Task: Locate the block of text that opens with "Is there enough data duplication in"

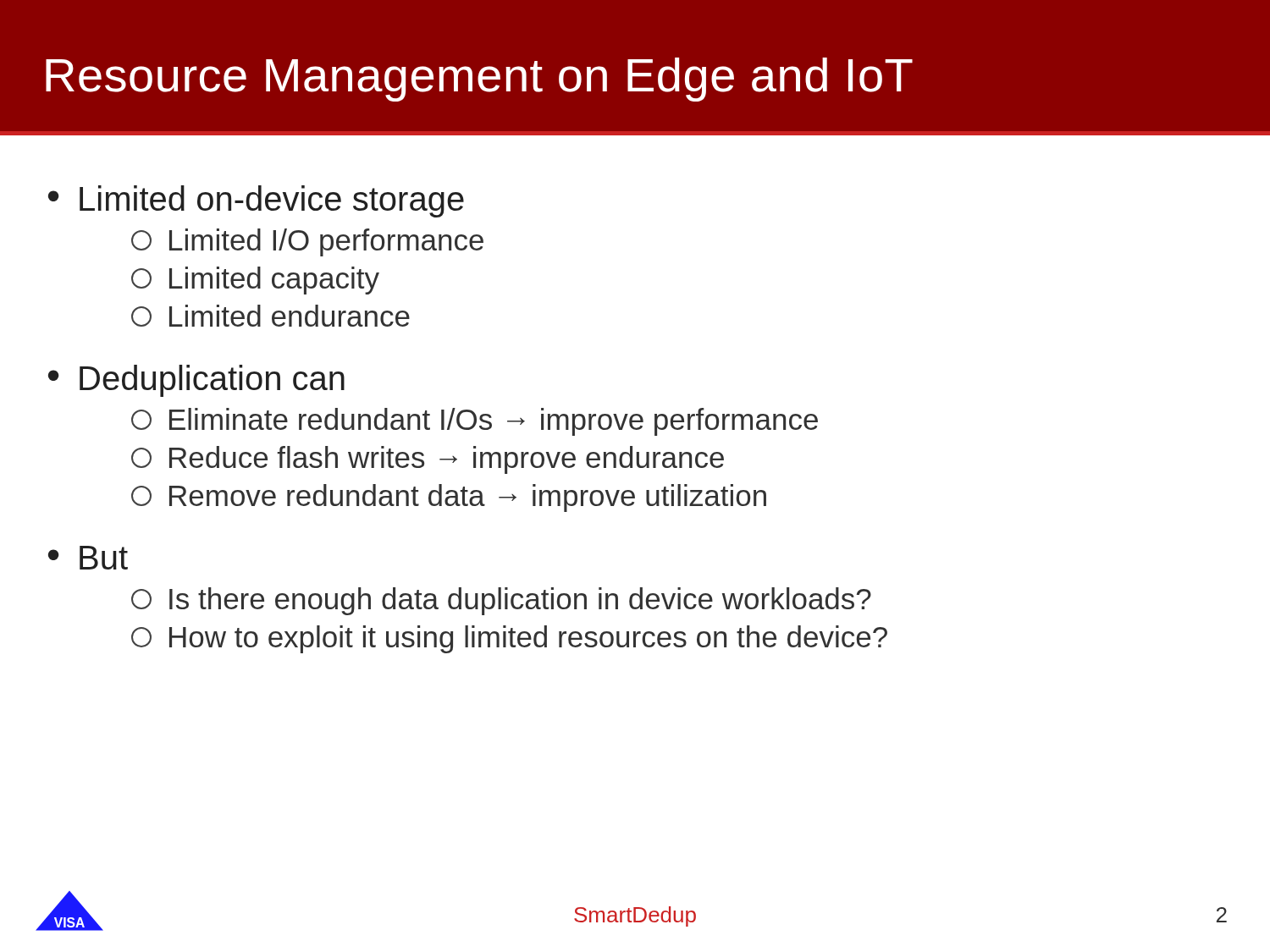Action: coord(502,599)
